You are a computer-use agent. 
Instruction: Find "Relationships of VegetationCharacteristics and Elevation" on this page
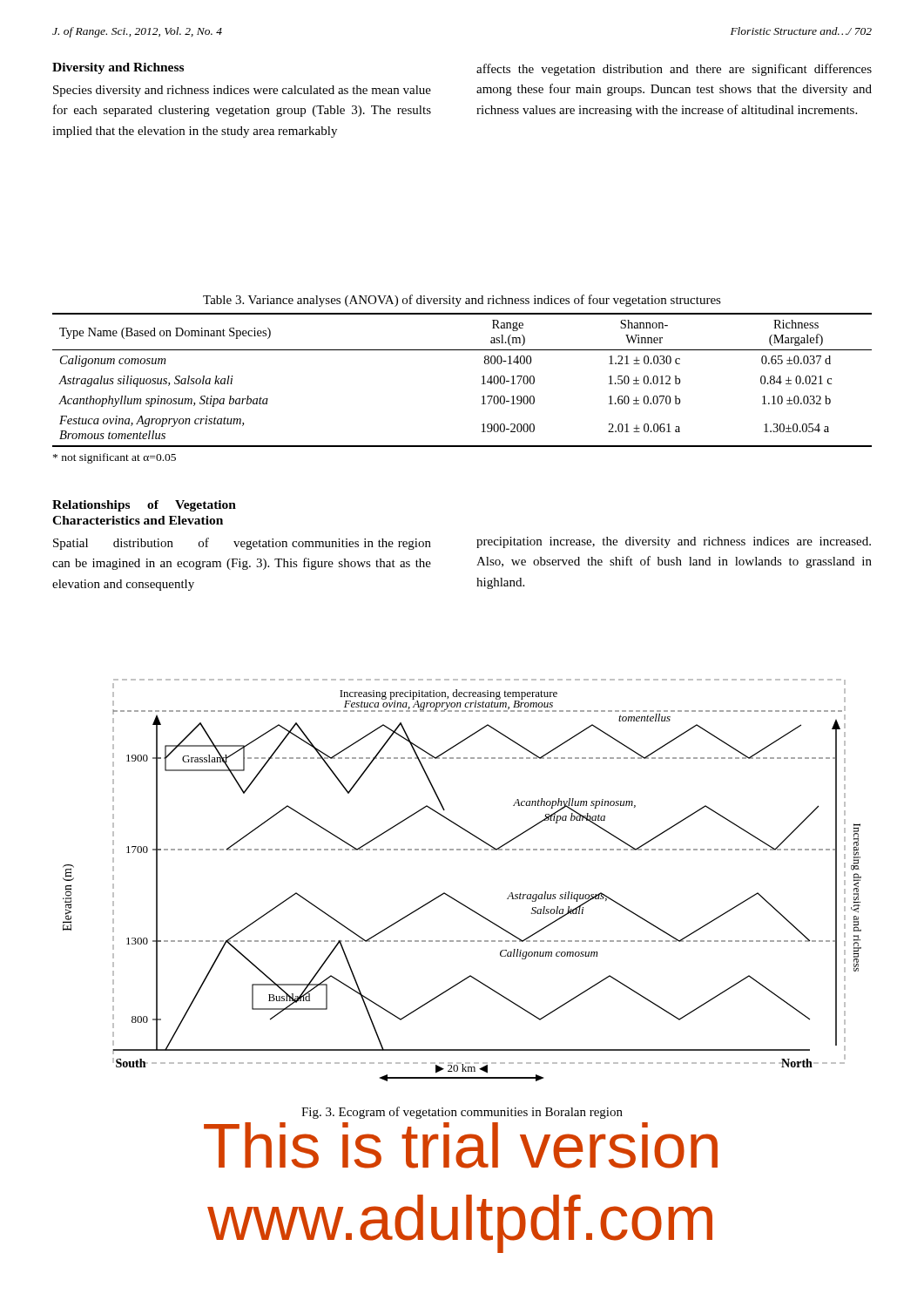pos(144,512)
